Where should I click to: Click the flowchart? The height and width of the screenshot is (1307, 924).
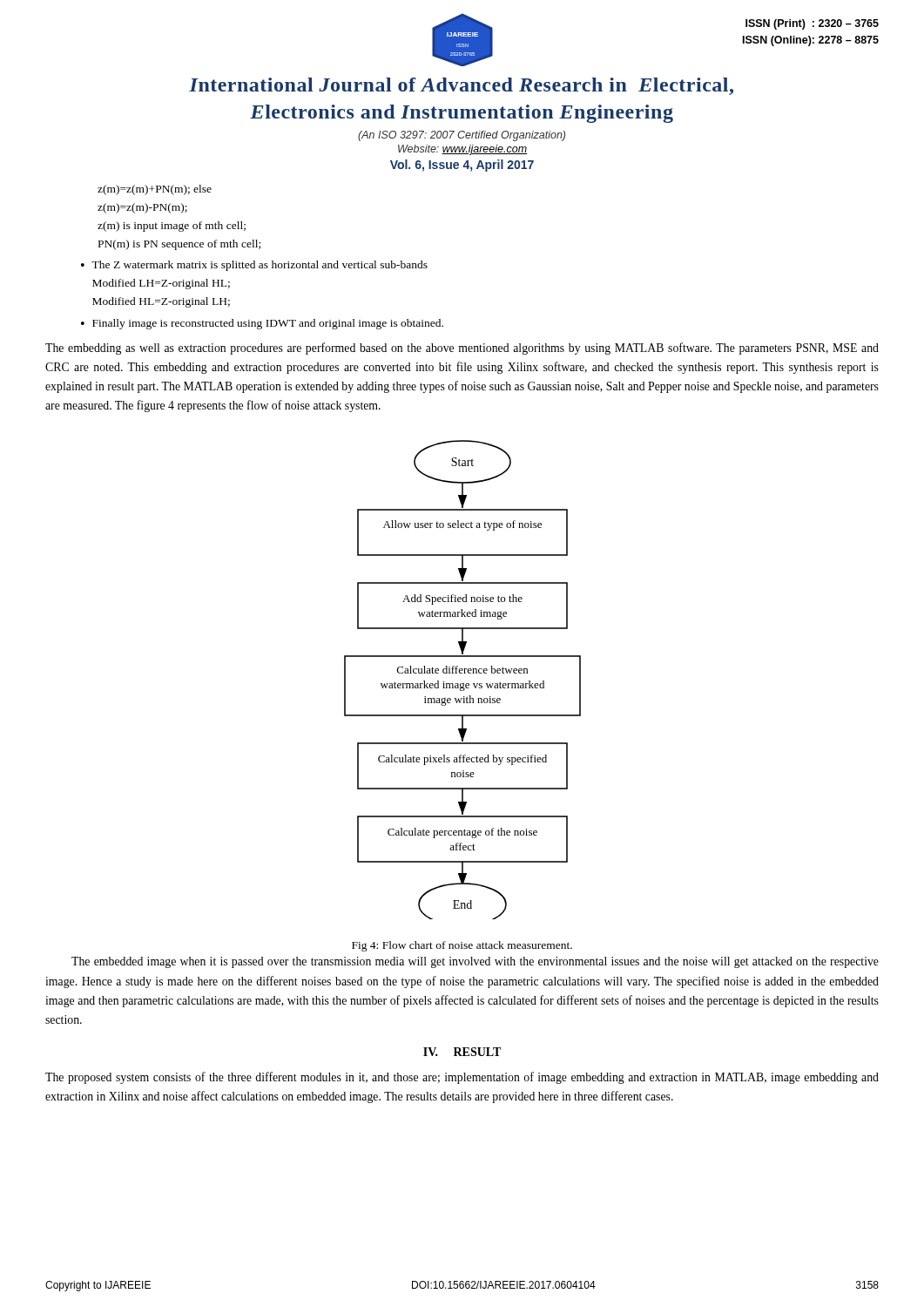[462, 677]
